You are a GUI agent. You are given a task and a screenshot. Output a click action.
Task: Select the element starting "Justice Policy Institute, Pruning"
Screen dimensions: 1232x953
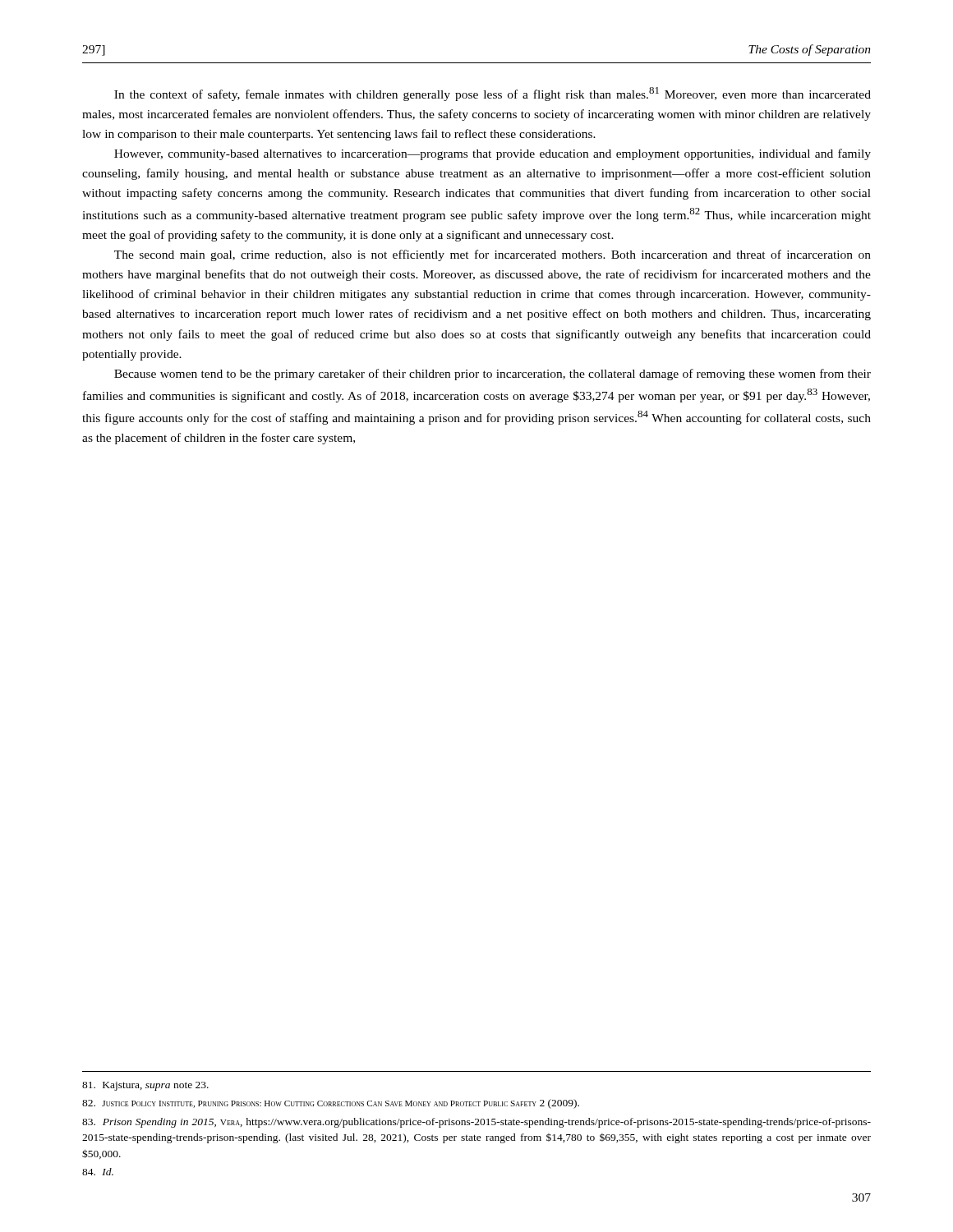point(331,1103)
